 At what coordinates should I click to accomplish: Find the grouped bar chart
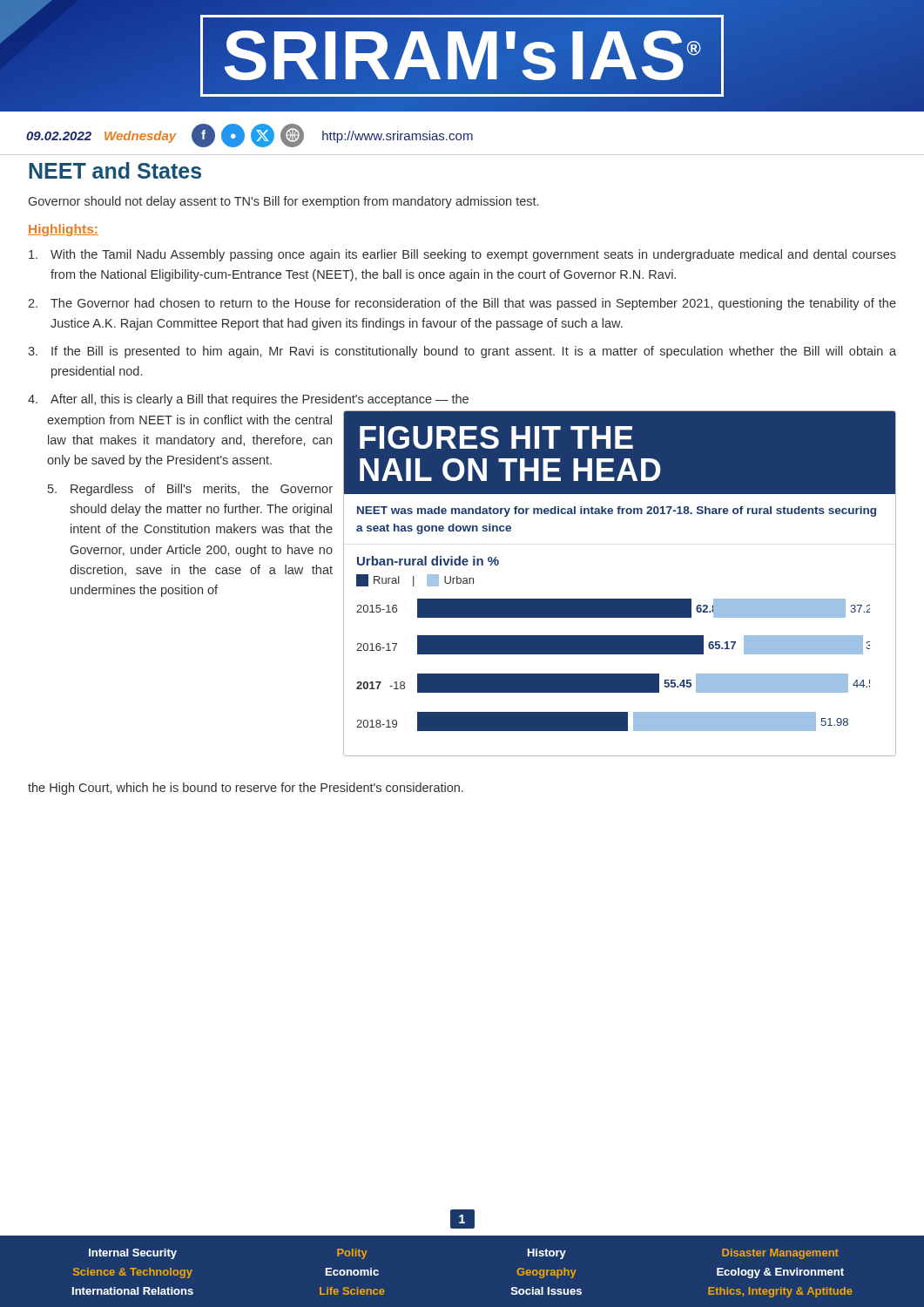(x=620, y=583)
